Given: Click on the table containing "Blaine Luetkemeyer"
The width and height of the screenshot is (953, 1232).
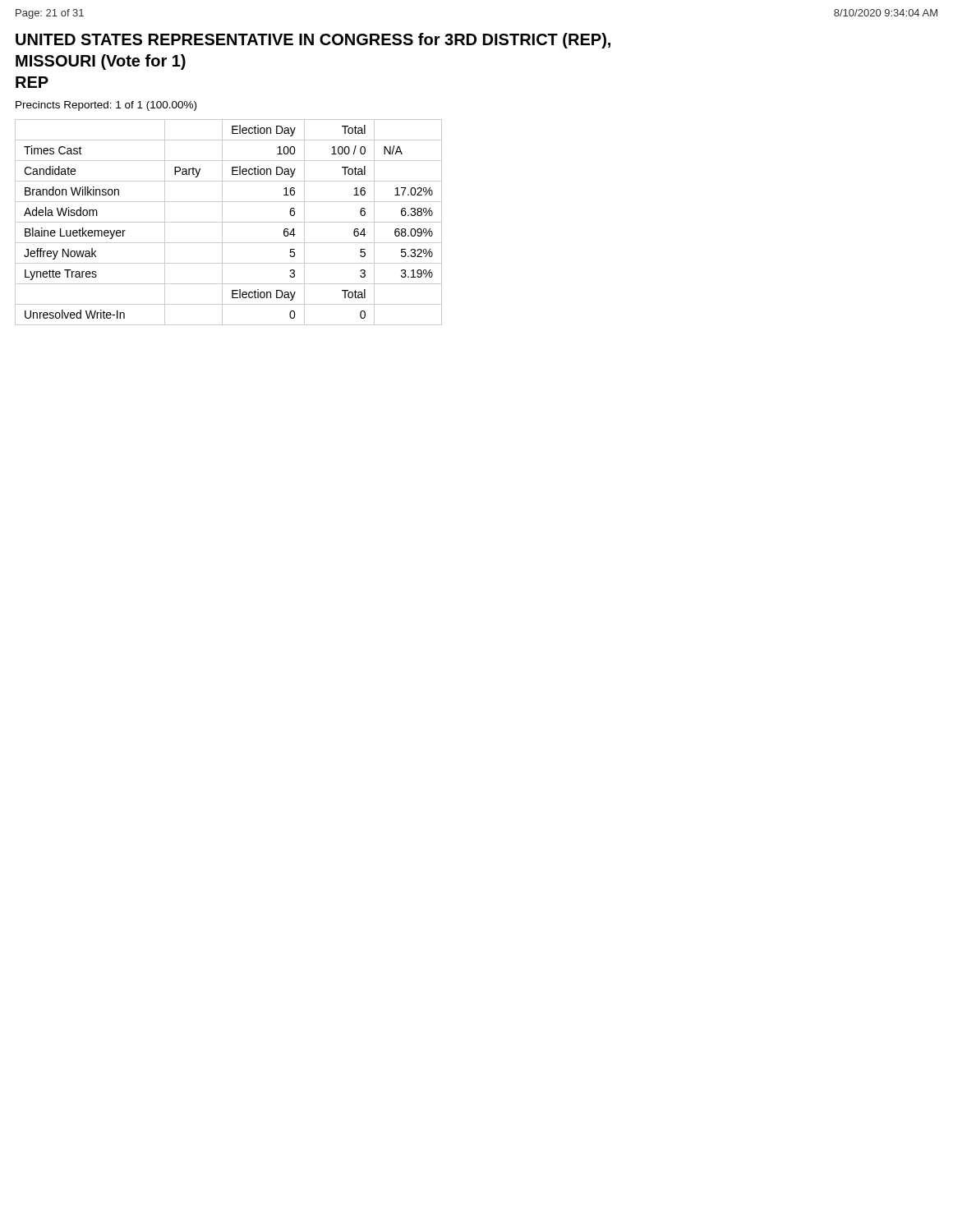Looking at the screenshot, I should click(x=476, y=222).
